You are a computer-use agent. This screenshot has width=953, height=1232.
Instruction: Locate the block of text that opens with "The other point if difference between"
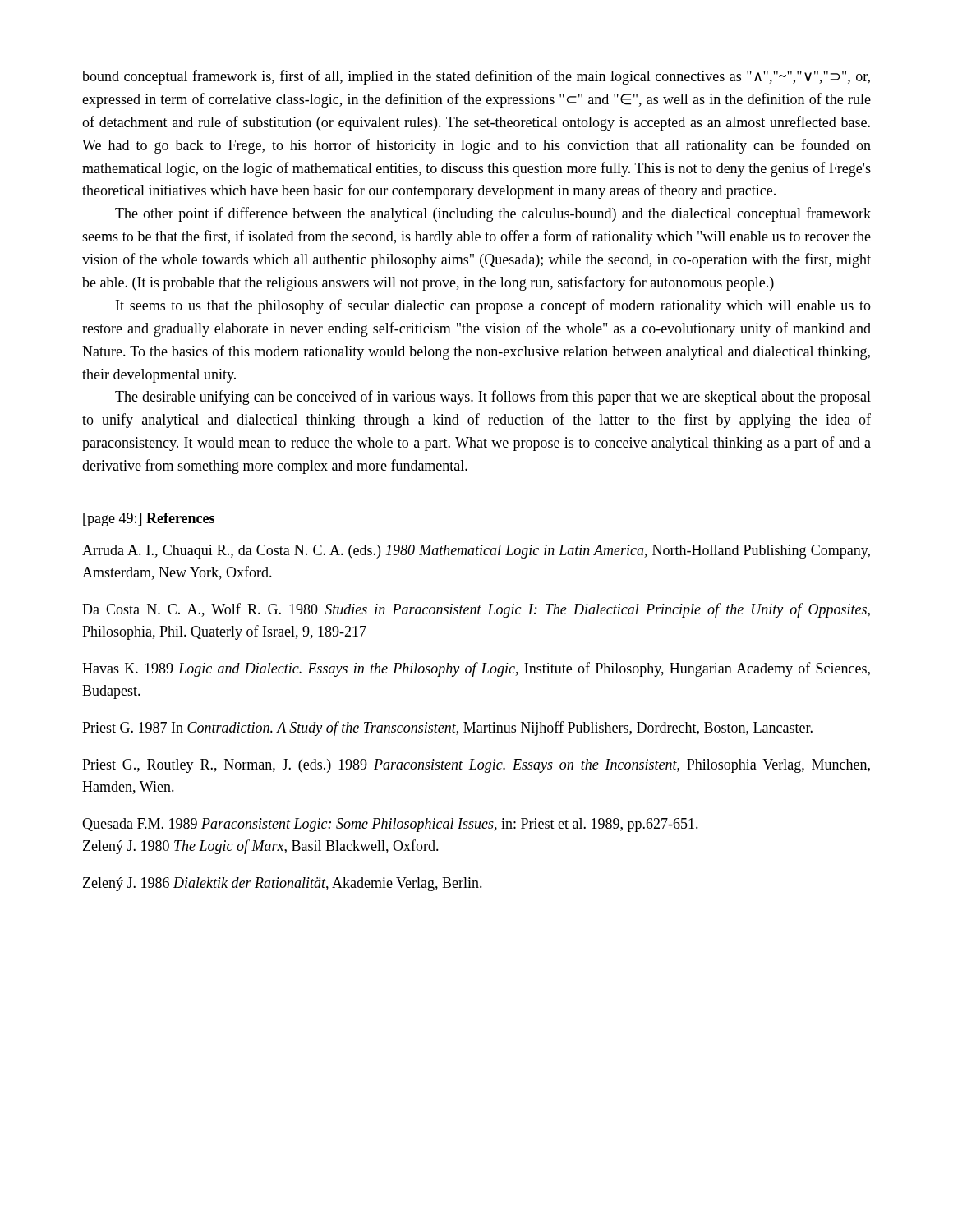(x=476, y=248)
